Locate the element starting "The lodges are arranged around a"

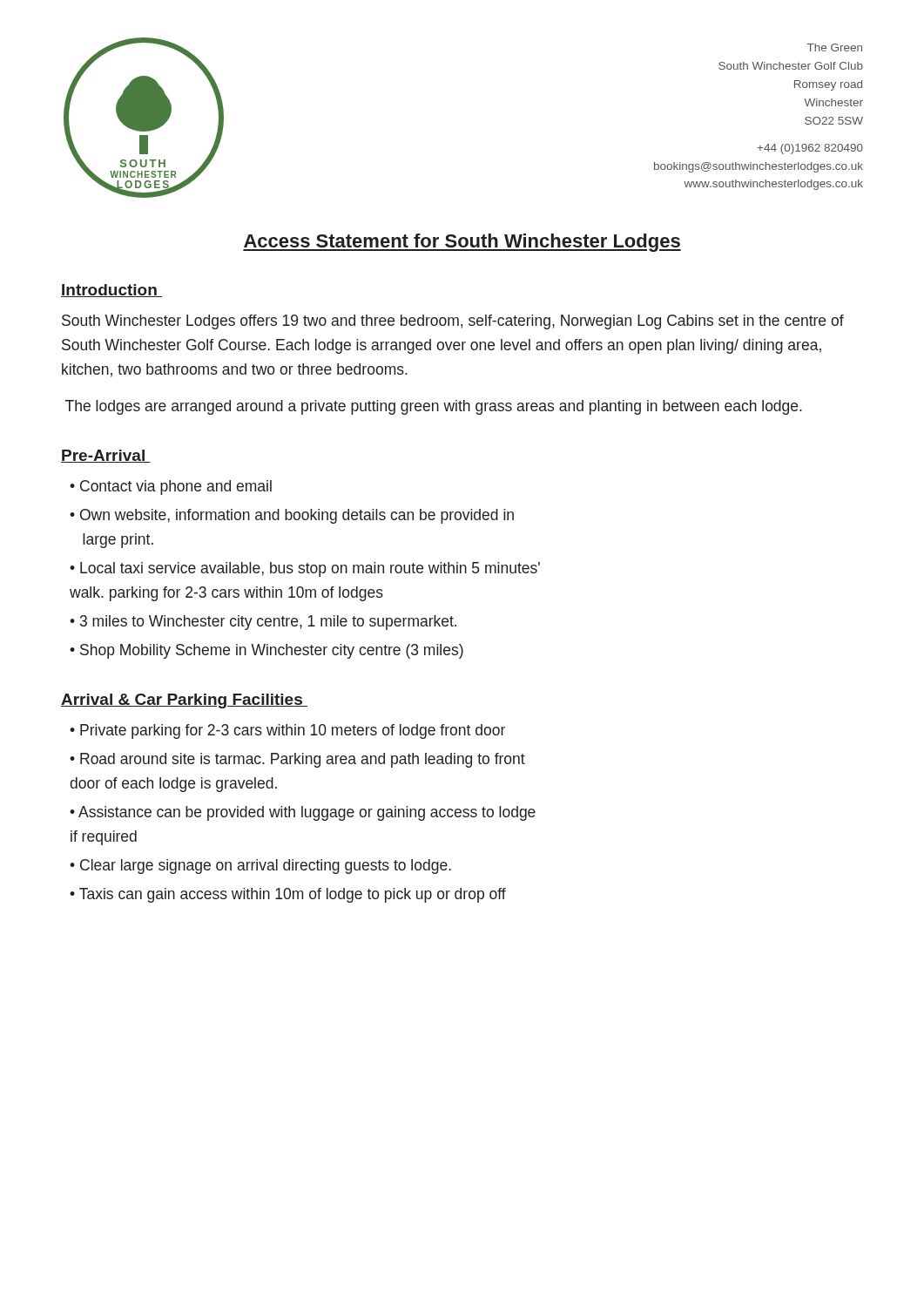coord(432,406)
